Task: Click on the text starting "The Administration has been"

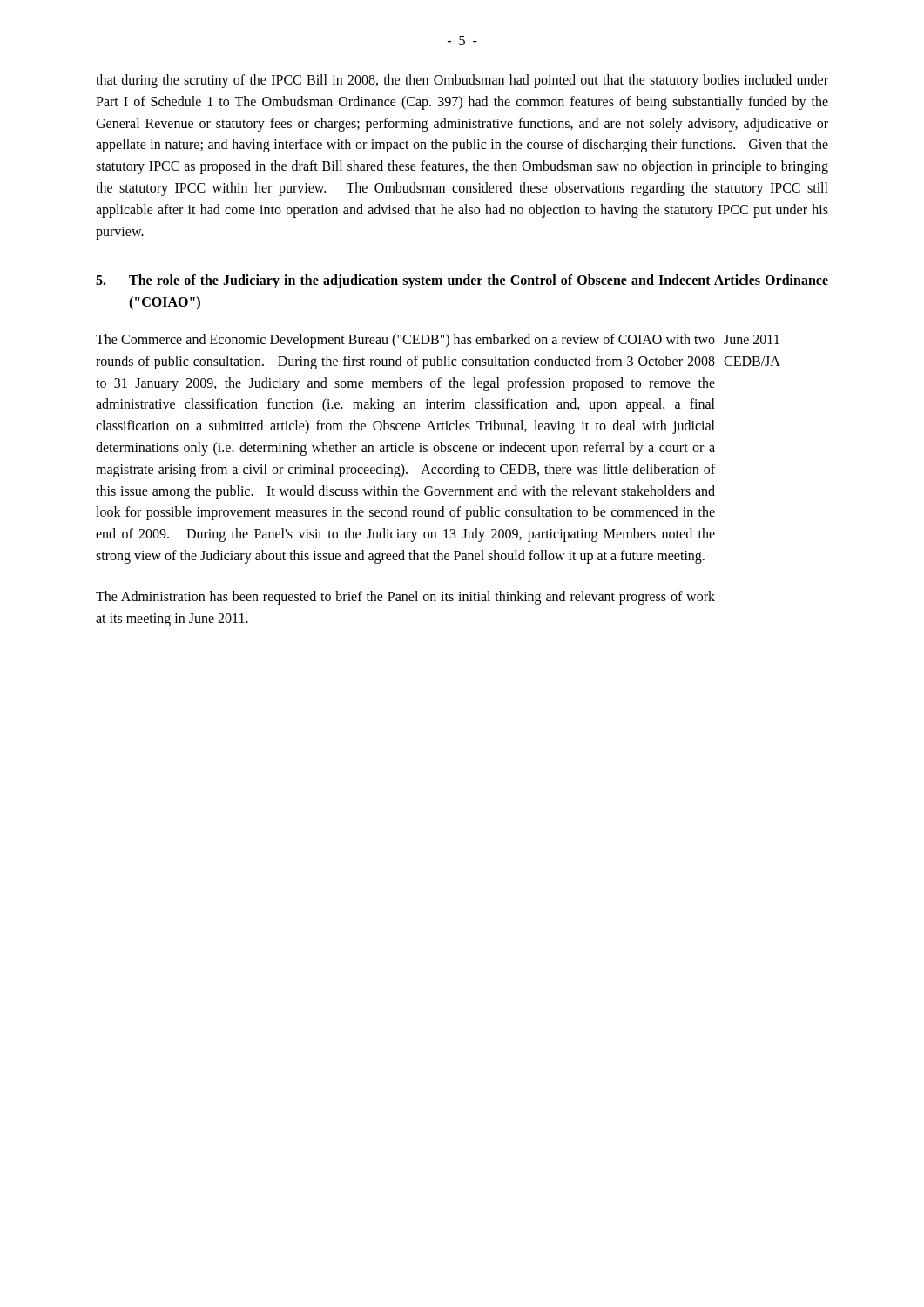Action: click(x=405, y=607)
